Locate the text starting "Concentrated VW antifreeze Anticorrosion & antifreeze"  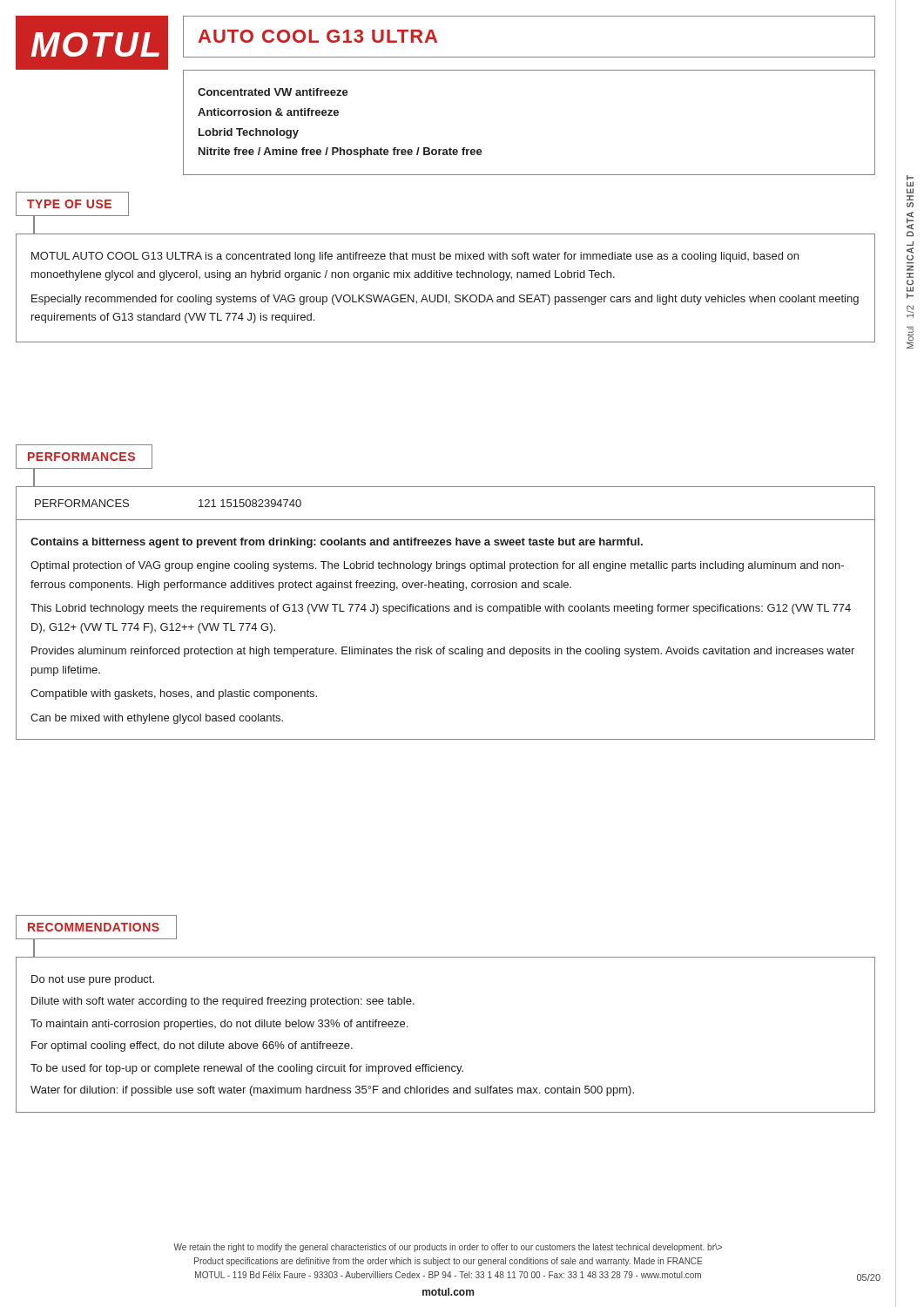pos(273,92)
